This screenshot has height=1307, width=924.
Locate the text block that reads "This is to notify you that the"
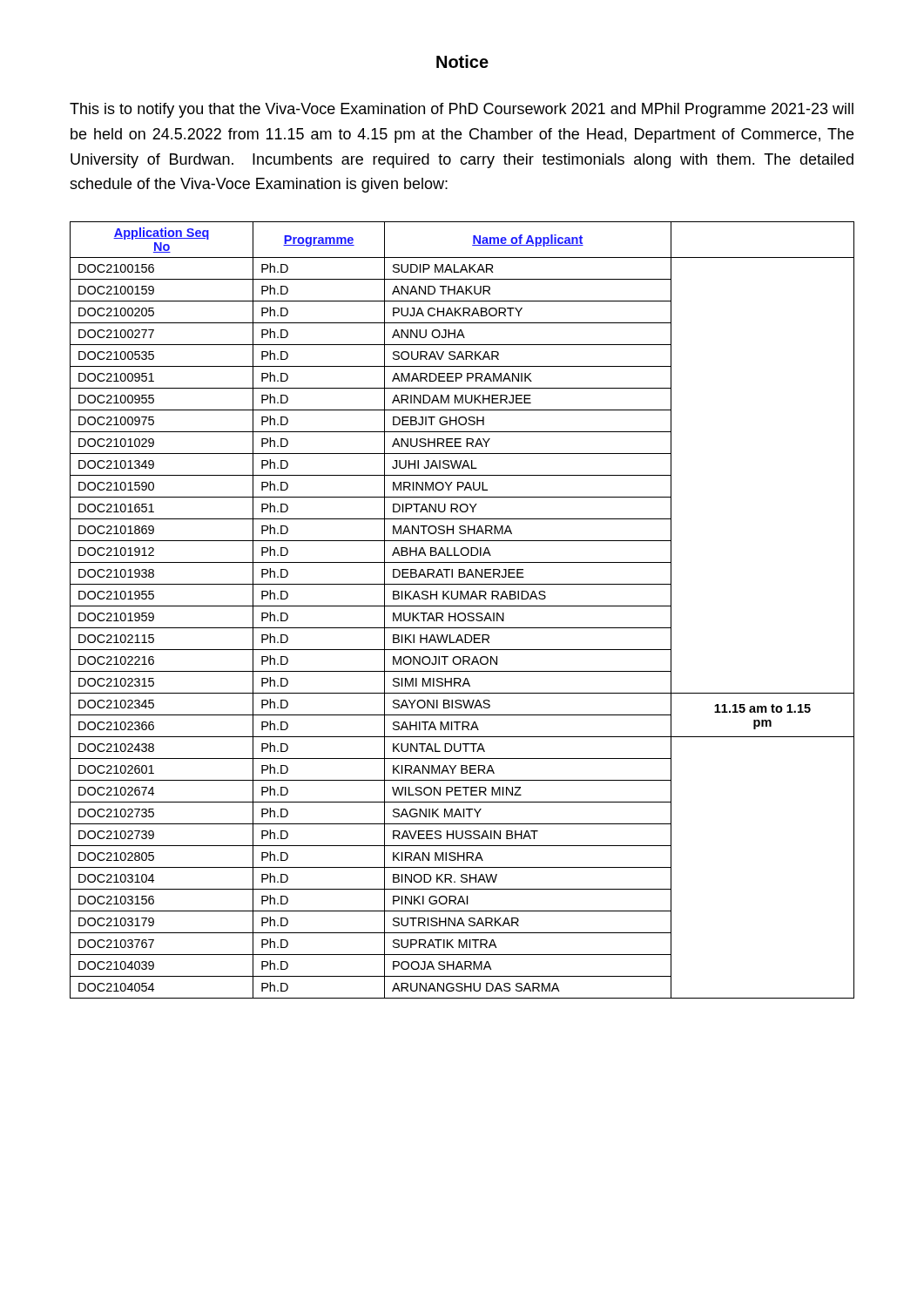coord(462,147)
